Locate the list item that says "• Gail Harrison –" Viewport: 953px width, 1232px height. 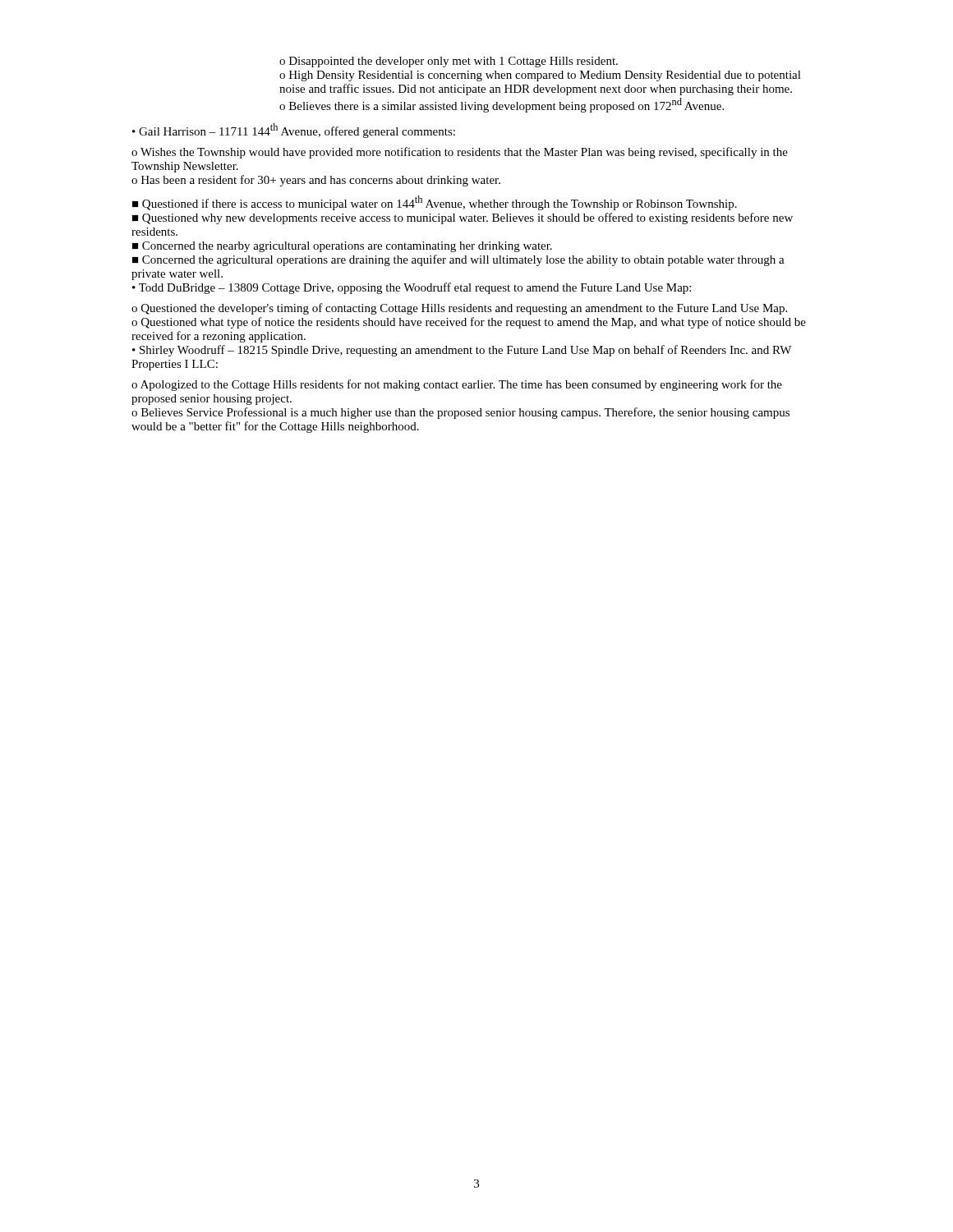coord(476,201)
